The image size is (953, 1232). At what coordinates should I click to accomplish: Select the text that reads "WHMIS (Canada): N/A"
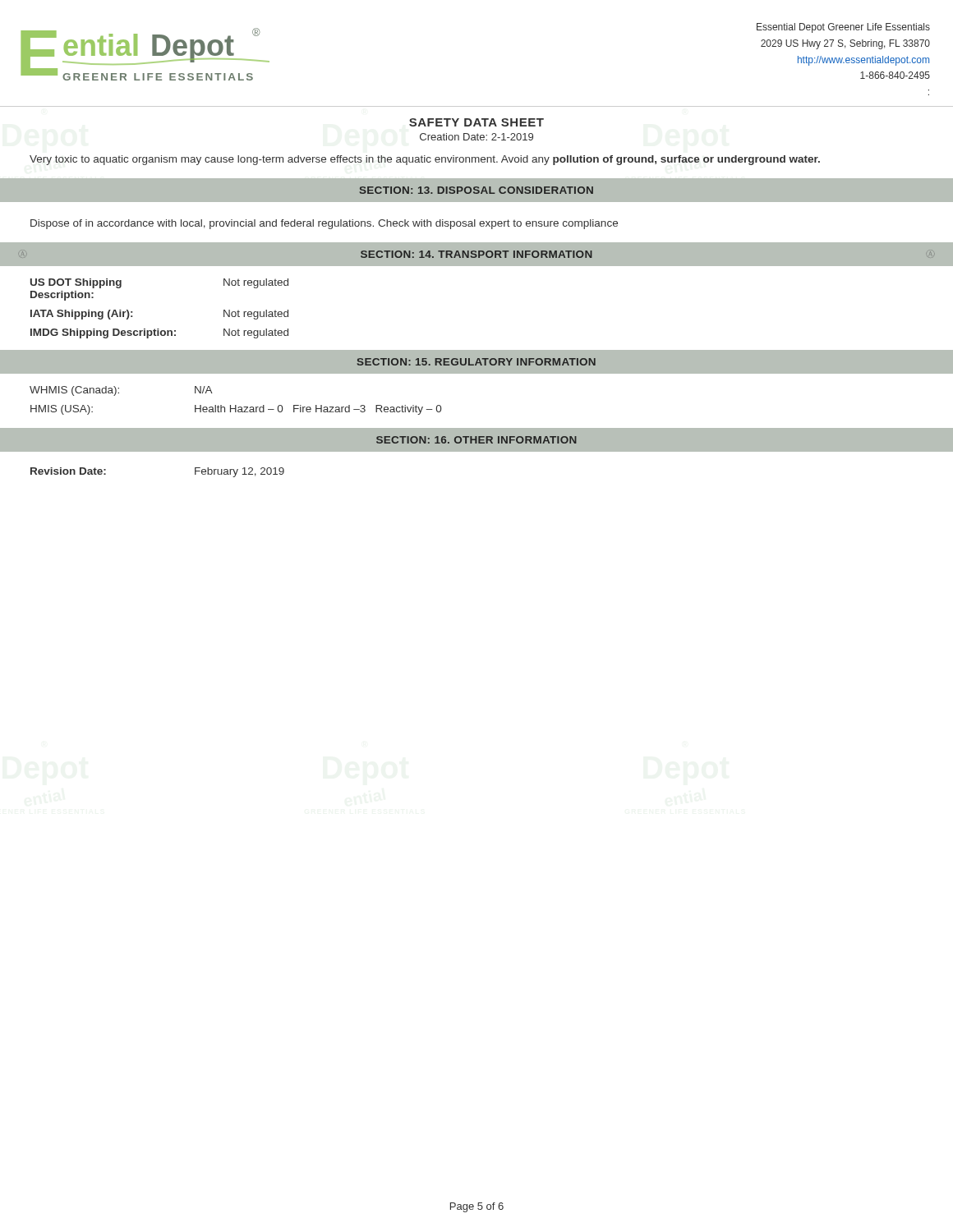coord(121,390)
